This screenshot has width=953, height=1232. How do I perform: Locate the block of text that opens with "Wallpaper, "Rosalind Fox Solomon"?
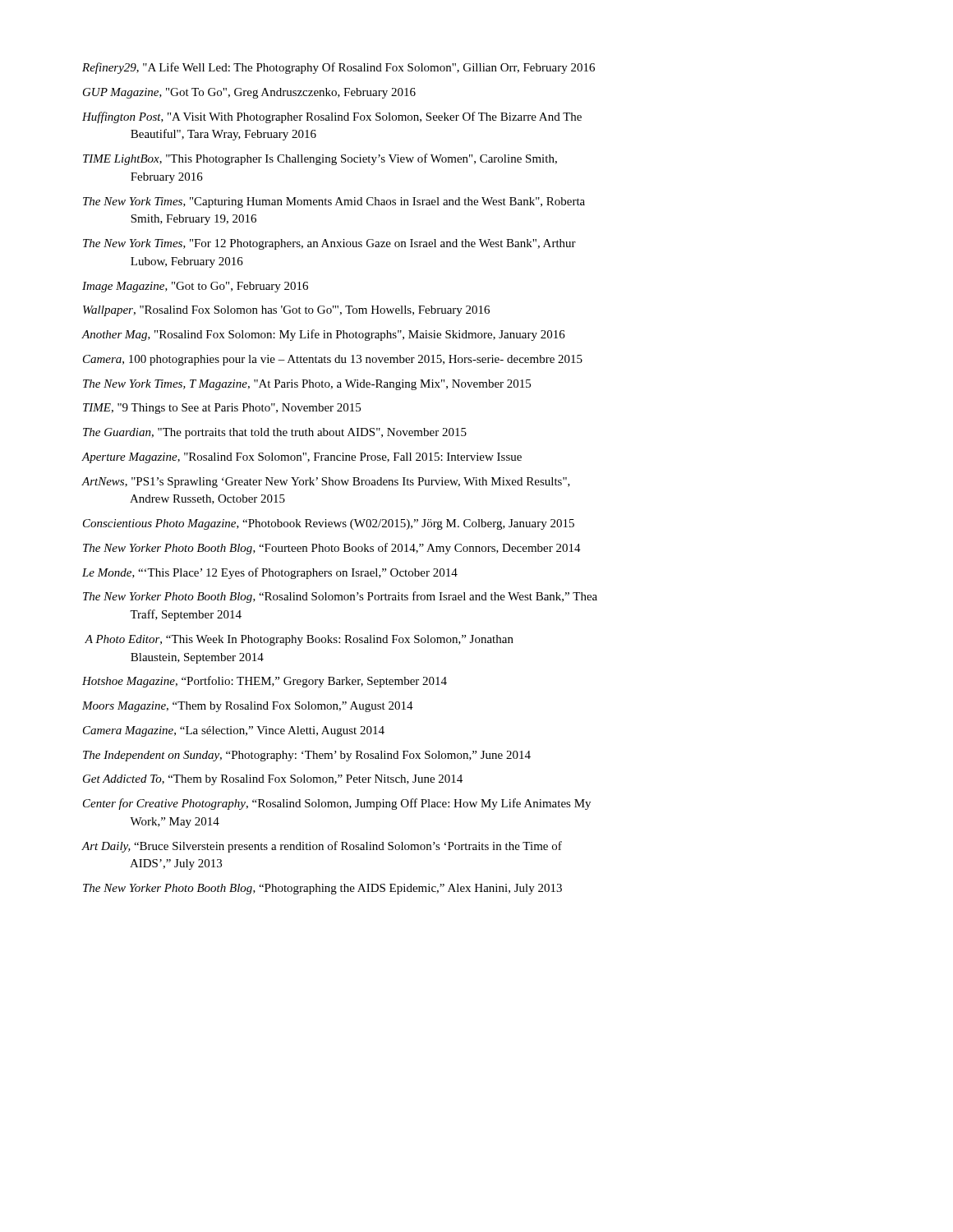tap(286, 310)
